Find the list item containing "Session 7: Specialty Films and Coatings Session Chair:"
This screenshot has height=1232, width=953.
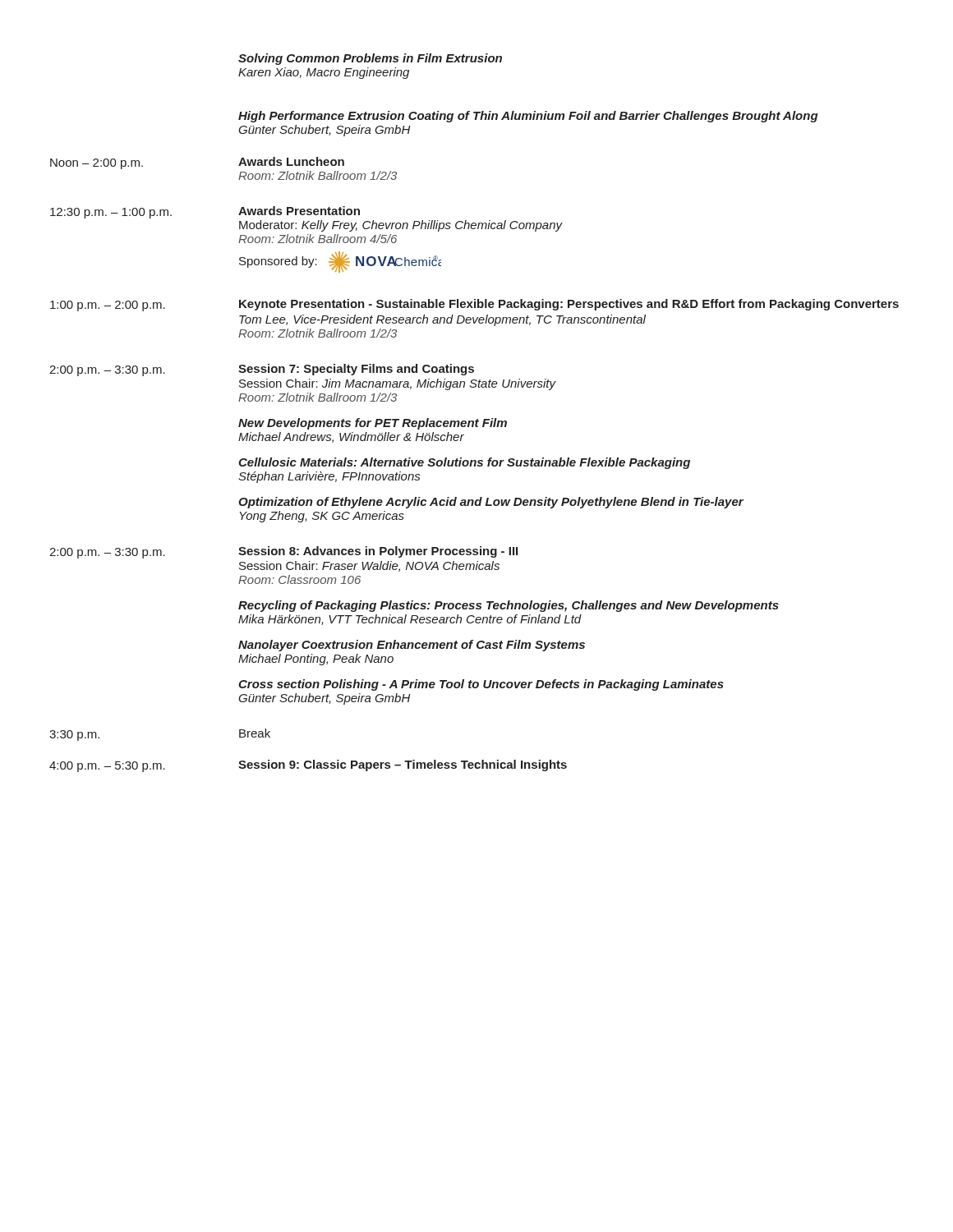(356, 370)
